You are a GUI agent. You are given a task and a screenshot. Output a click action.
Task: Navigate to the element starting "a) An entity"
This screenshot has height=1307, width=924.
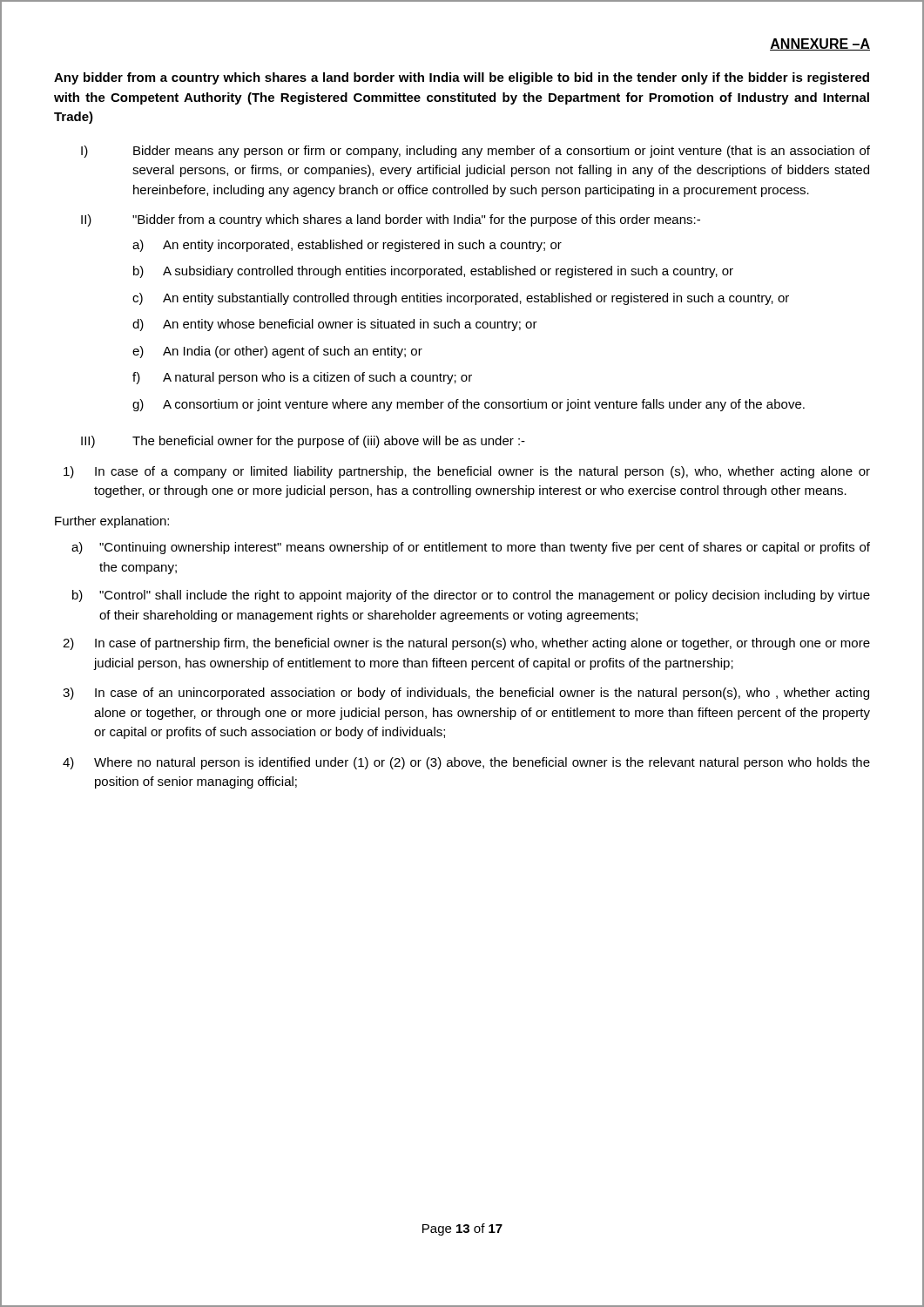501,245
